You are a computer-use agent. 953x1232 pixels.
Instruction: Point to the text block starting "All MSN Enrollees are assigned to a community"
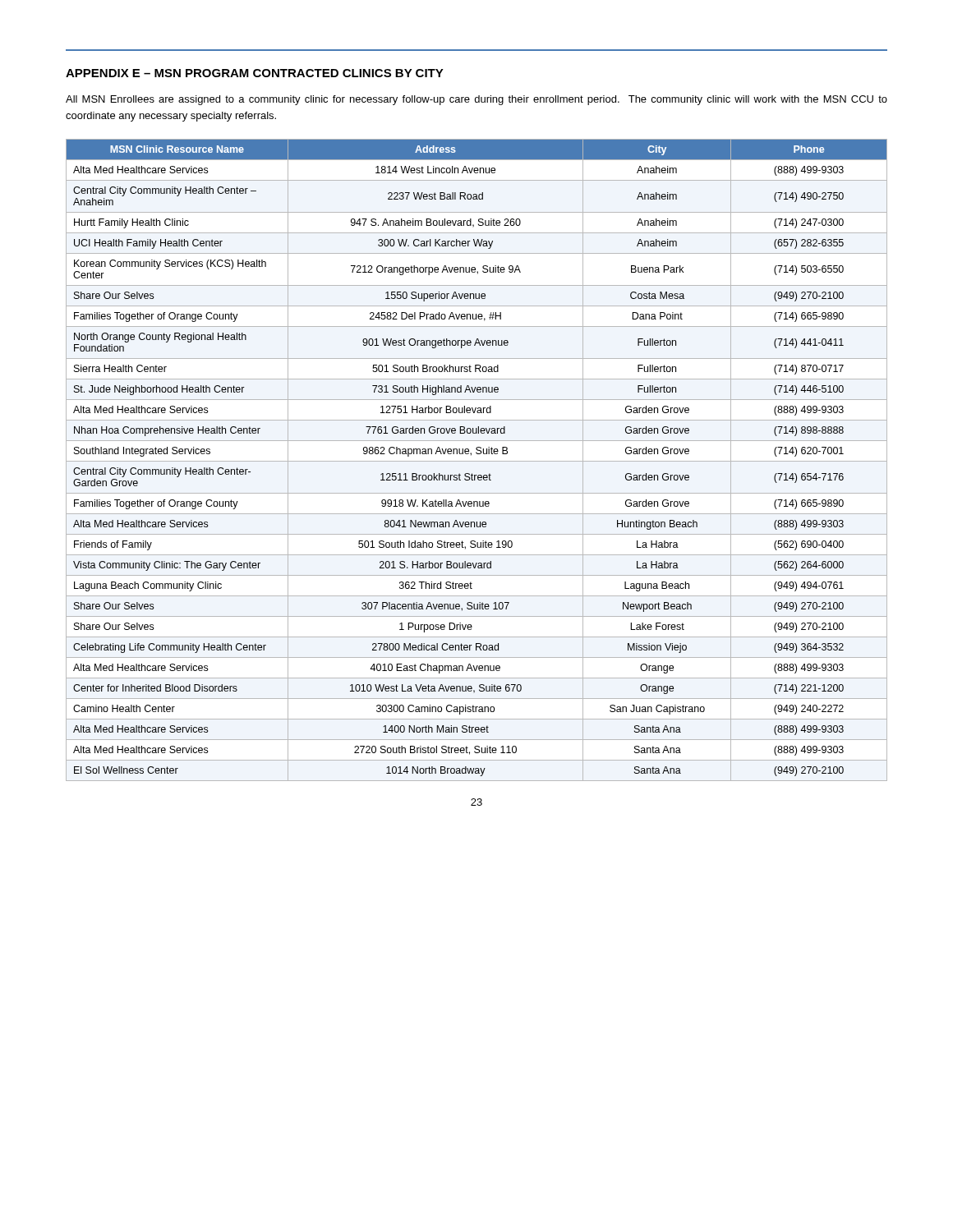point(476,107)
